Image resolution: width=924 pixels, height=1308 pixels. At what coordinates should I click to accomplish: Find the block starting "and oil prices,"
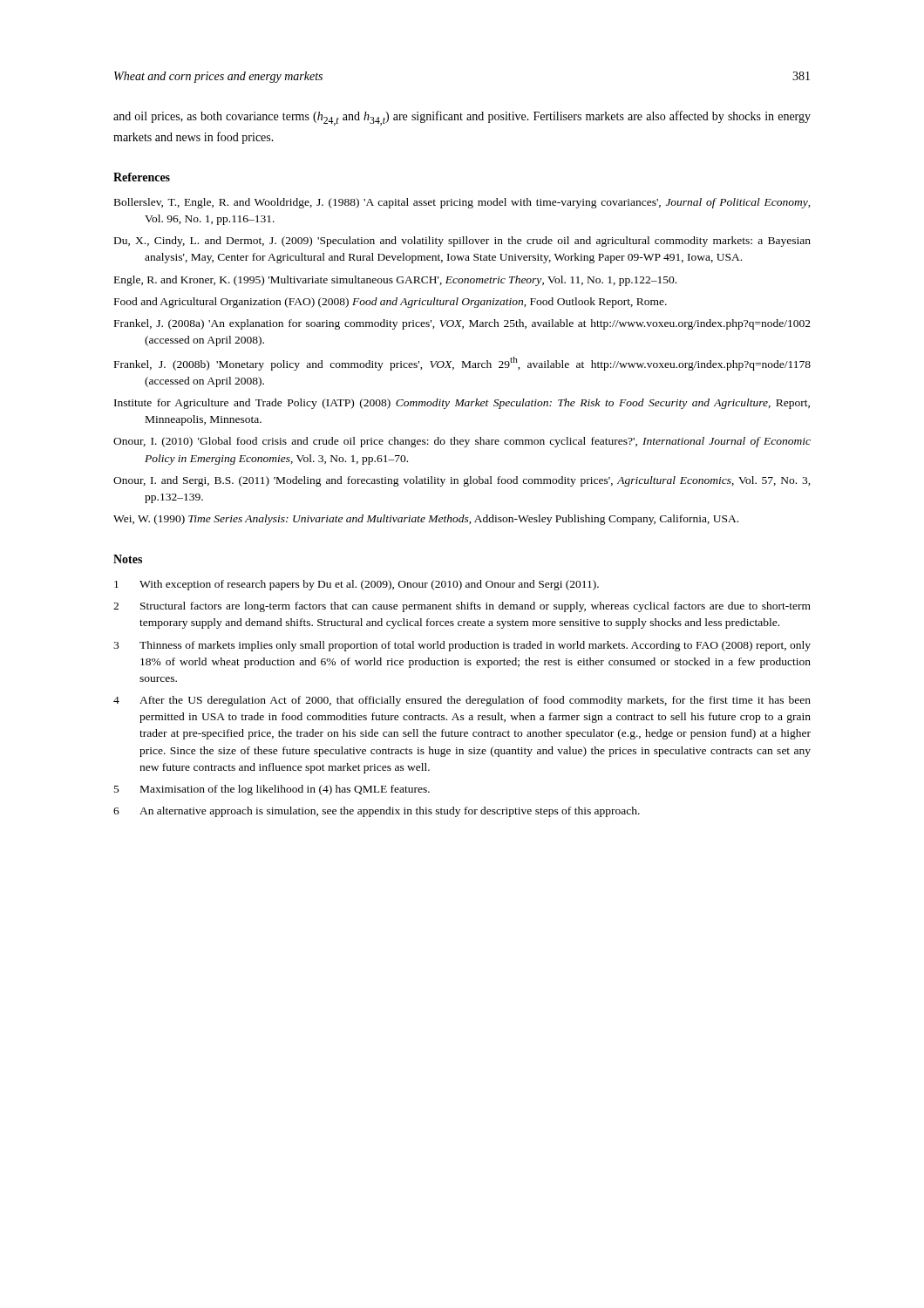tap(462, 127)
